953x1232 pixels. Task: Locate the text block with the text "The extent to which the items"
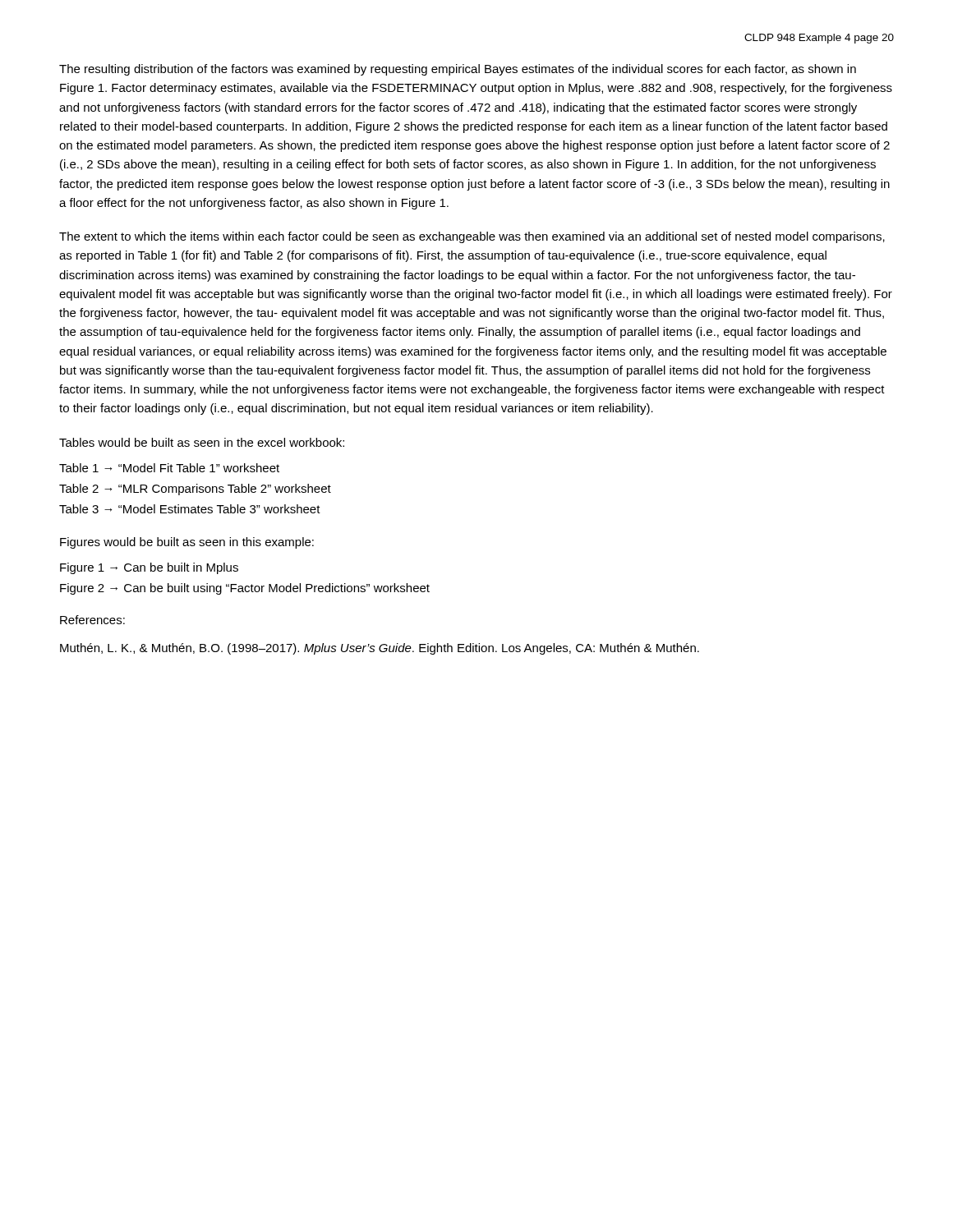(x=476, y=322)
